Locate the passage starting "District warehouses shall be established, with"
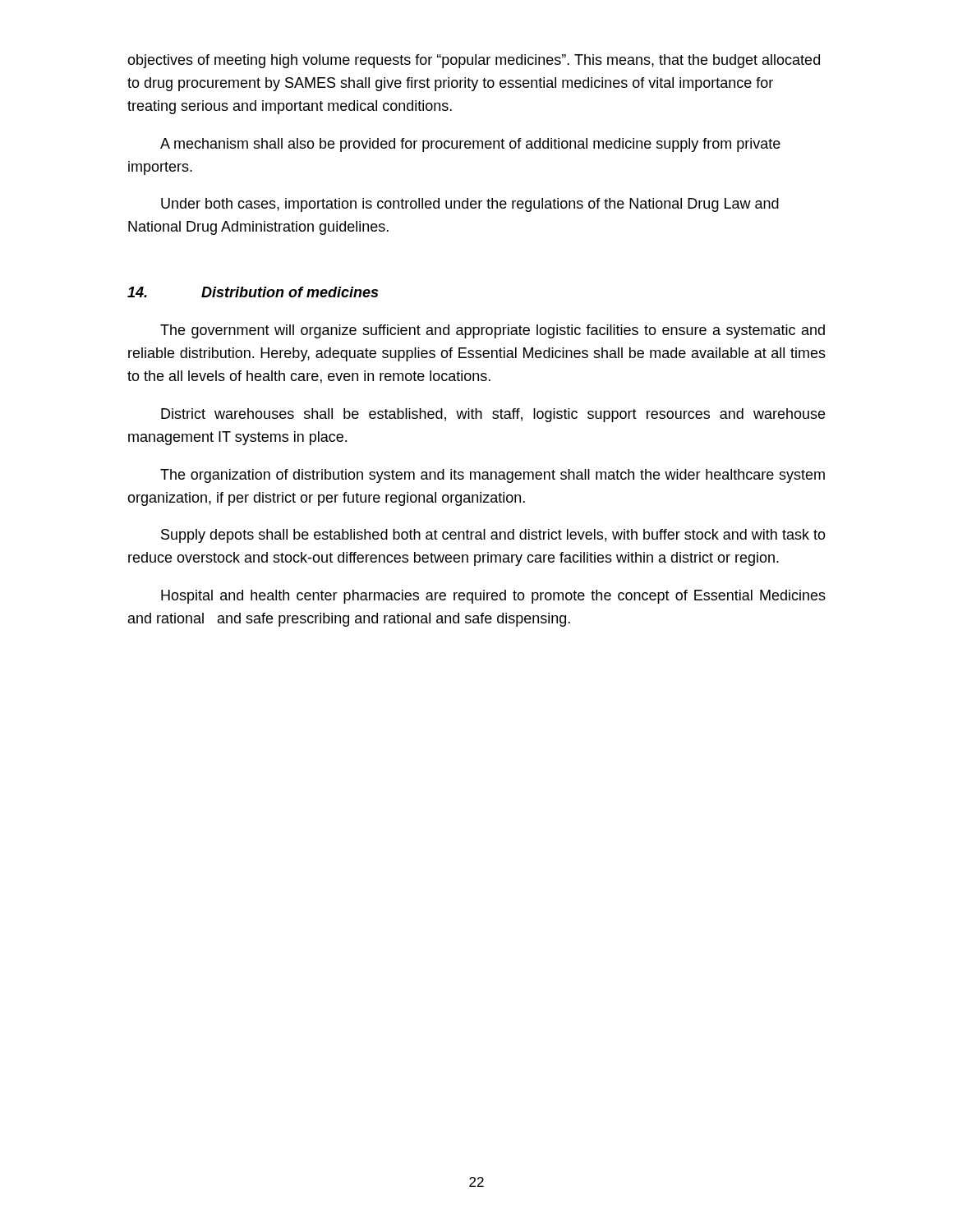Image resolution: width=953 pixels, height=1232 pixels. tap(476, 426)
